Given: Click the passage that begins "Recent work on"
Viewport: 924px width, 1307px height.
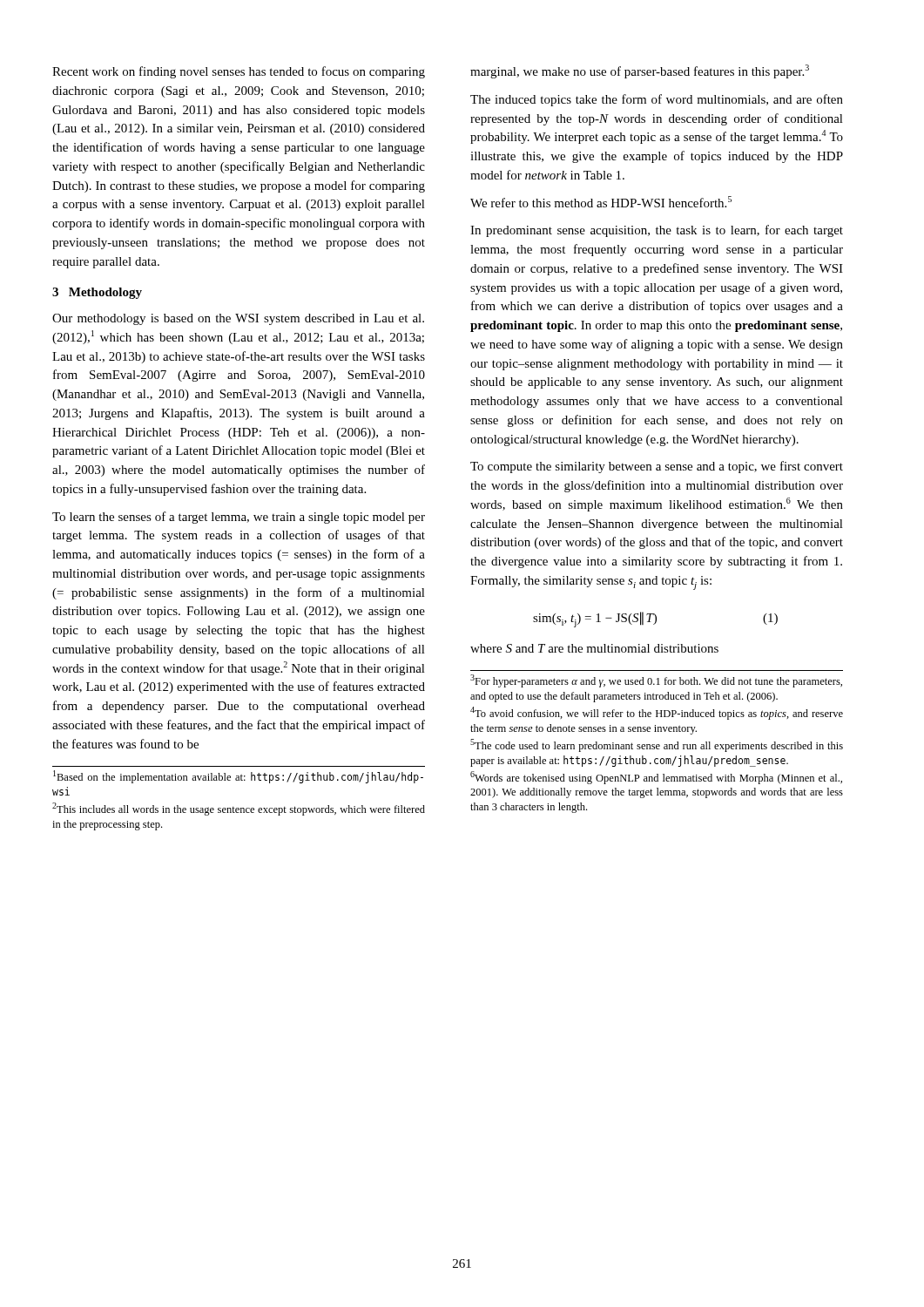Looking at the screenshot, I should (239, 167).
